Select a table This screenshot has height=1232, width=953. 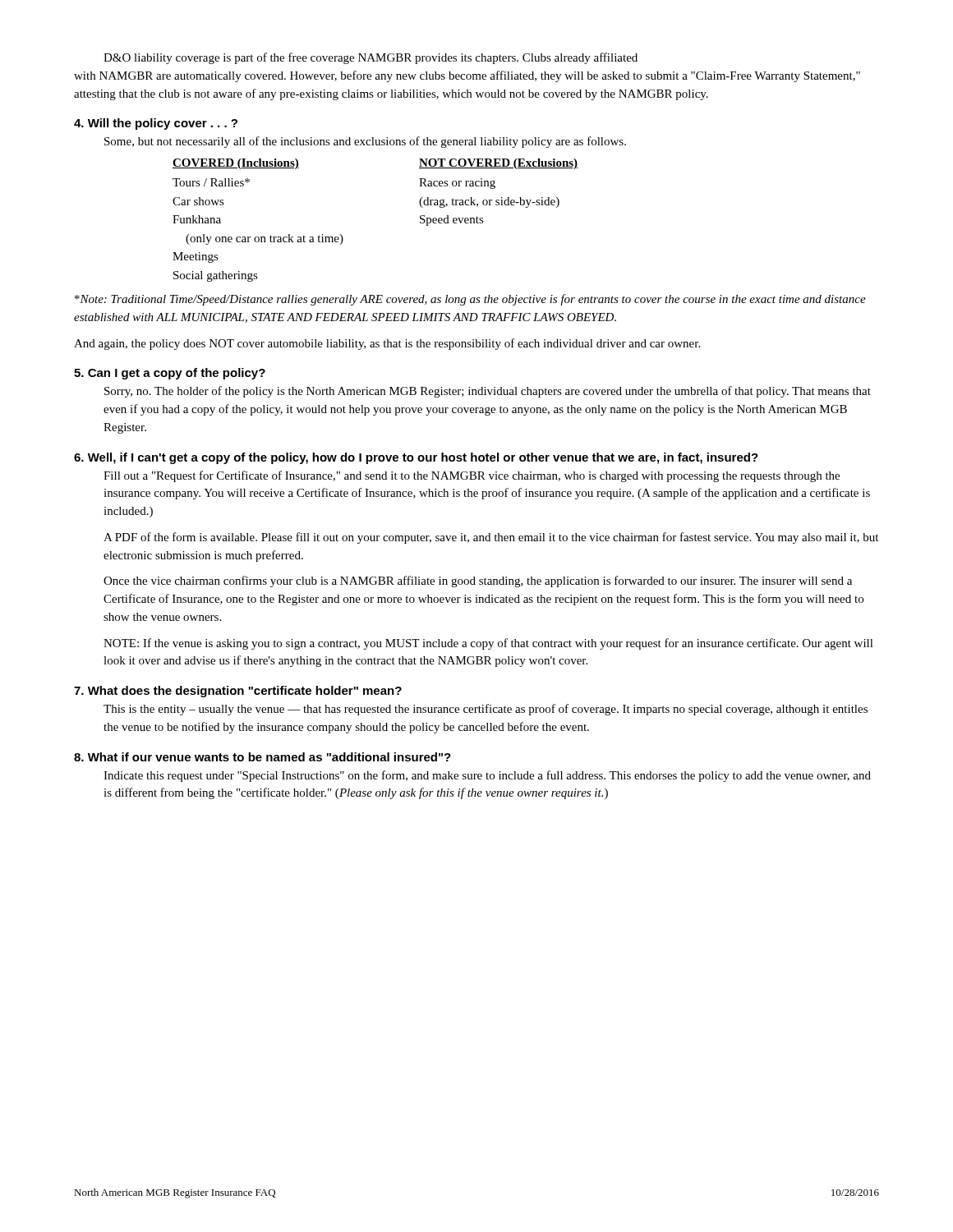coord(526,220)
